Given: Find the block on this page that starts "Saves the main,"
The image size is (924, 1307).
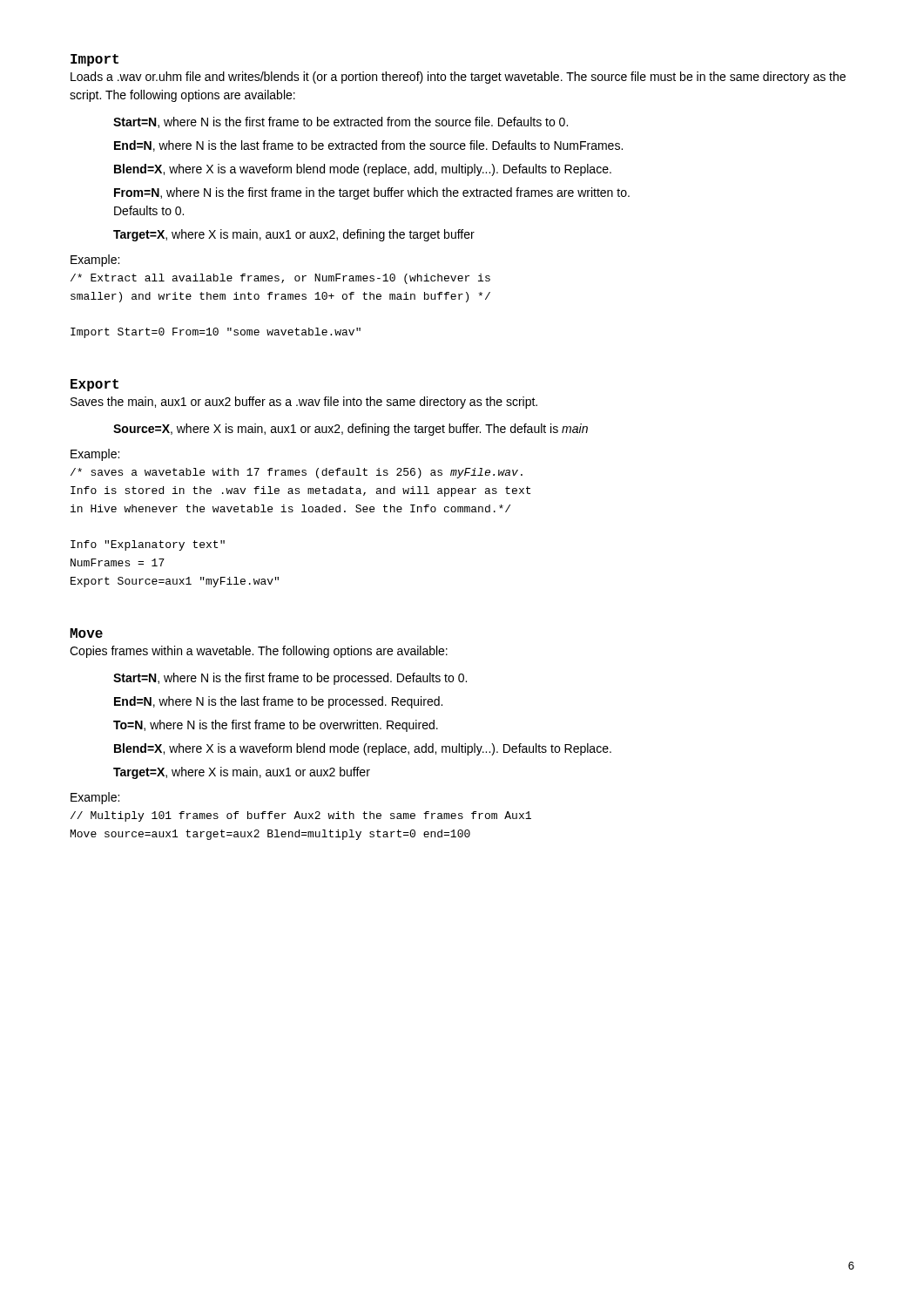Looking at the screenshot, I should point(304,402).
